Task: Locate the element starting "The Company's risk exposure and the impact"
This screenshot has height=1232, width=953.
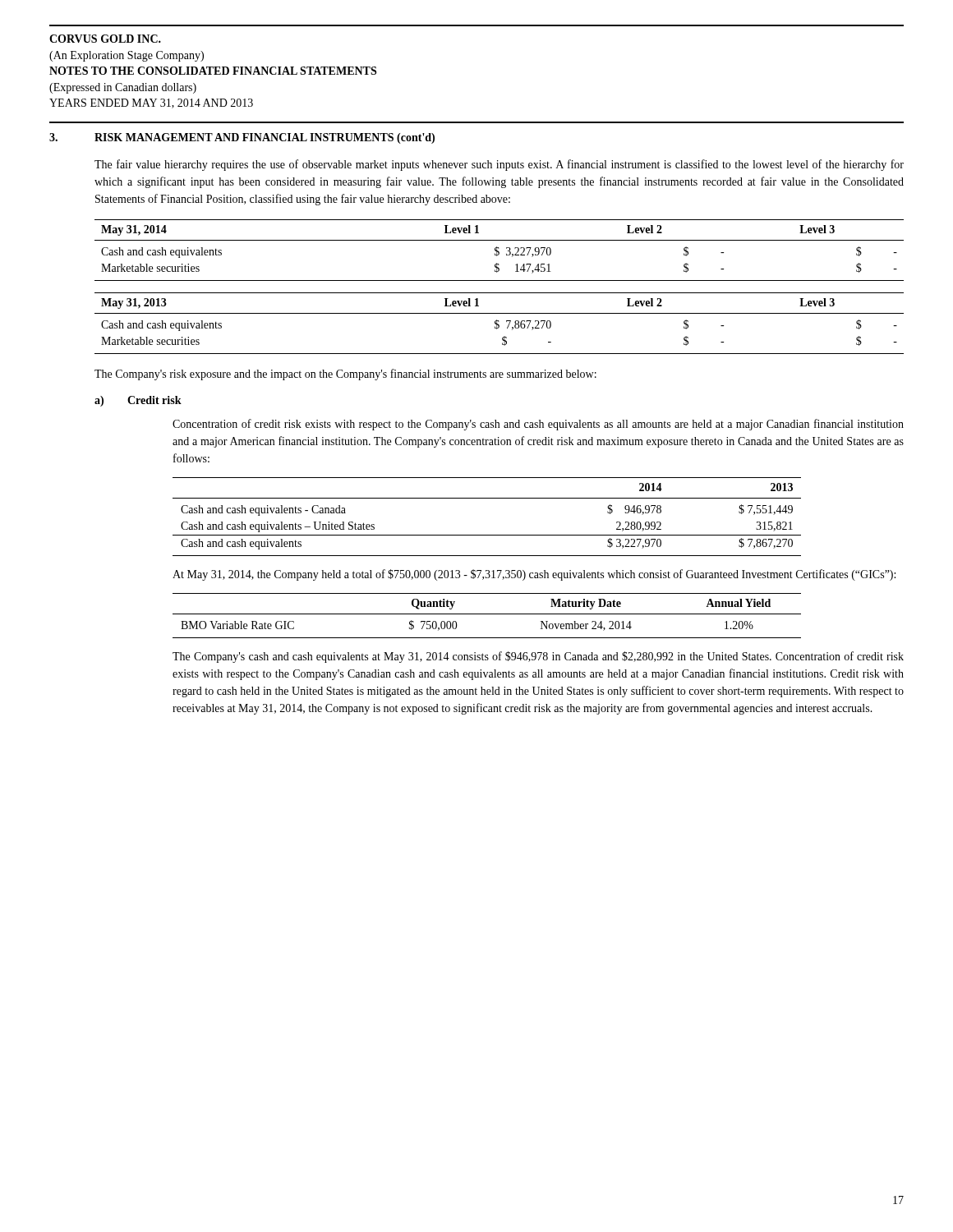Action: [x=346, y=374]
